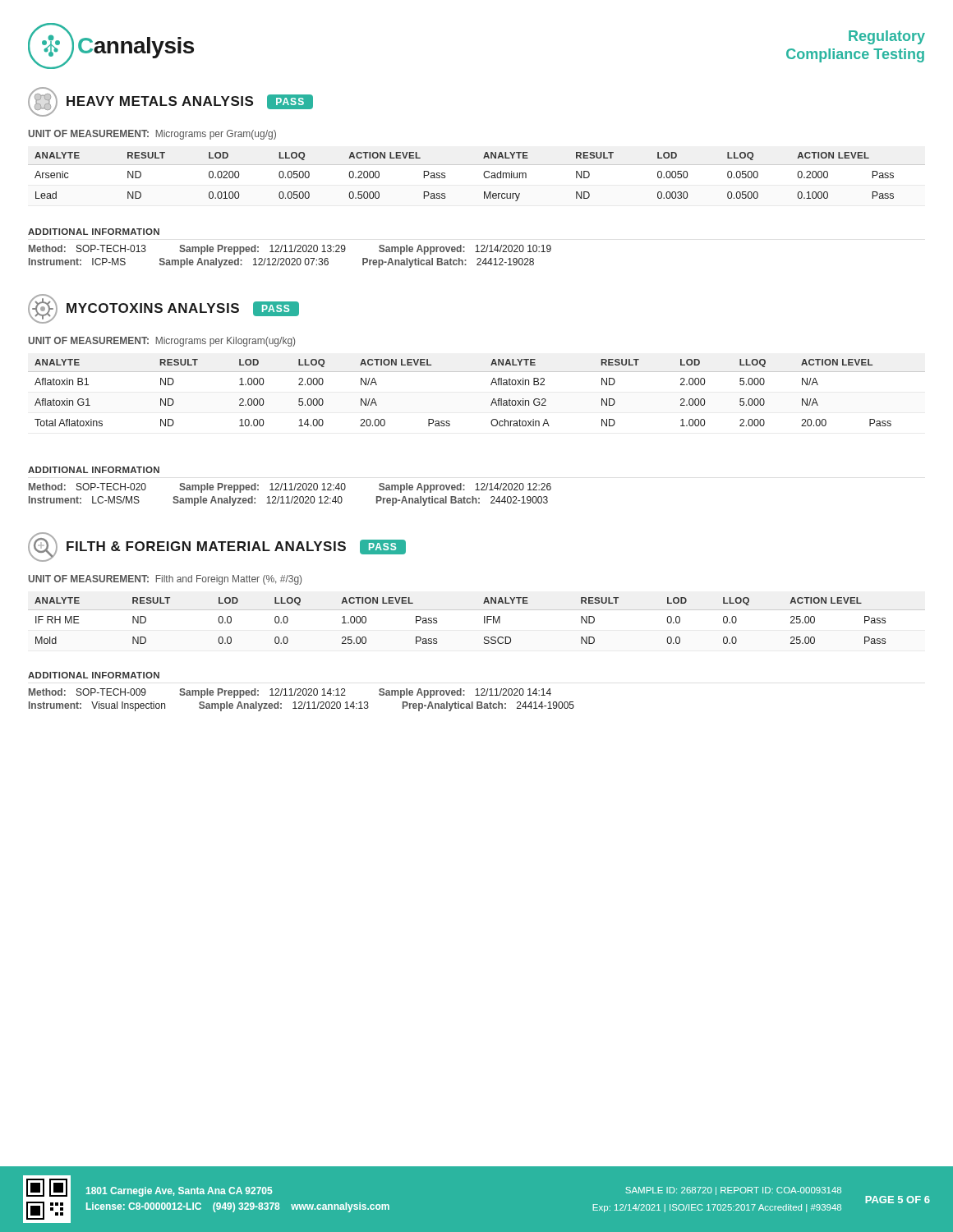Where is the passage that starts "ADDITIONAL INFORMATION Method: SOP-TECH-013 Sample Prepped:"?
The height and width of the screenshot is (1232, 953).
click(x=476, y=247)
